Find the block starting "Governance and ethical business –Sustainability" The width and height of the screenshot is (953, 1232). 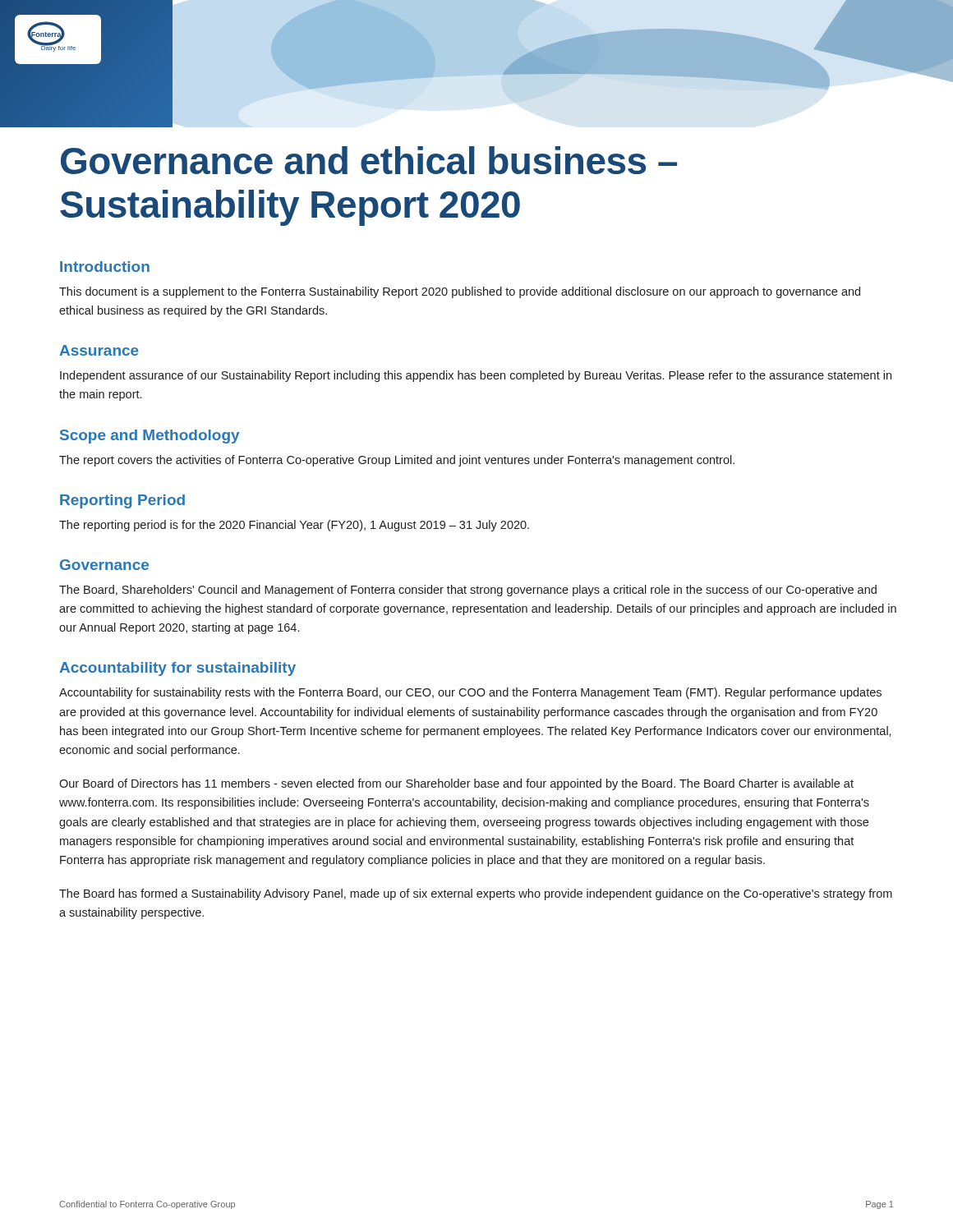(x=368, y=183)
